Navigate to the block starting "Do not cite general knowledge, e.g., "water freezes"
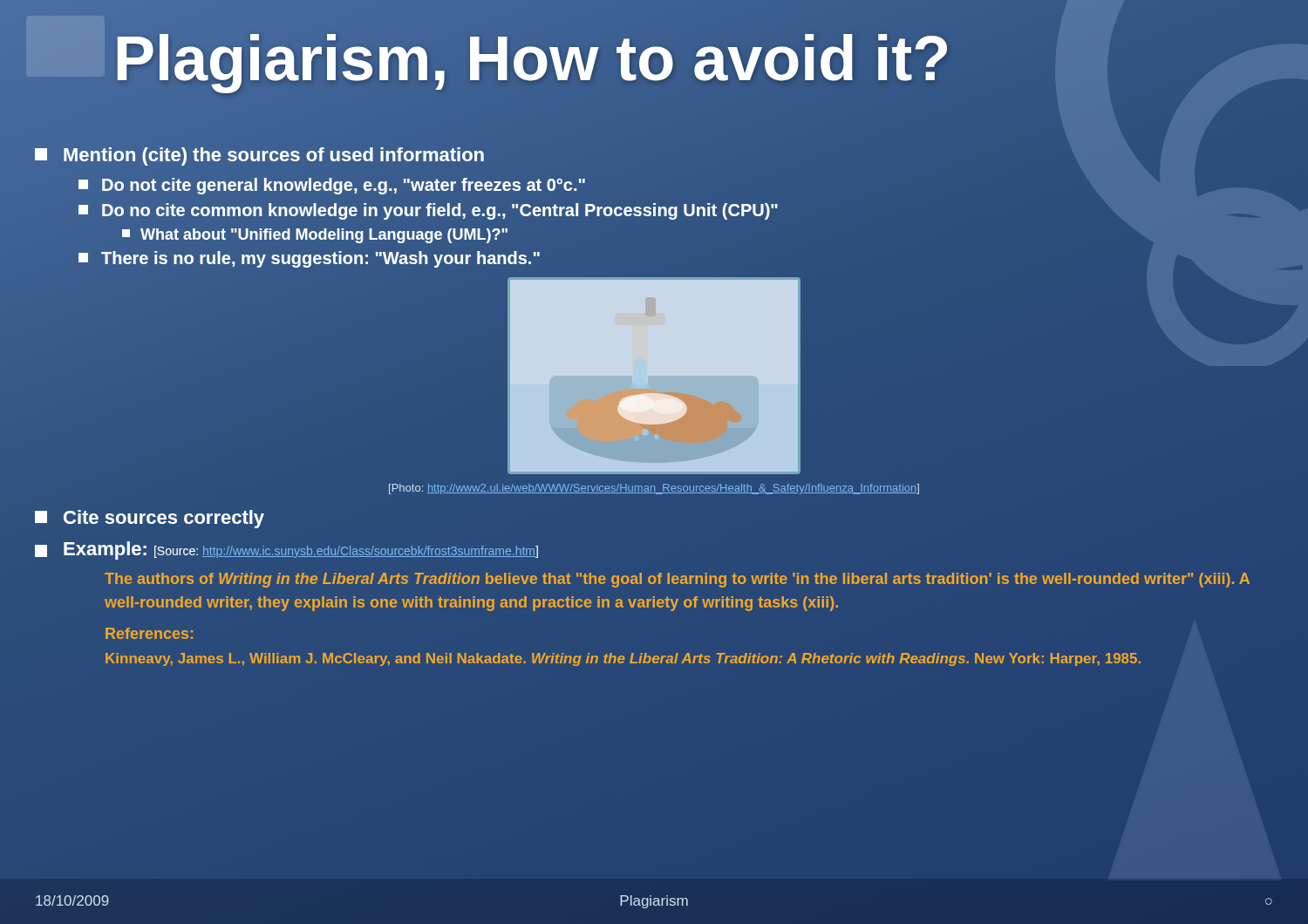Screen dimensions: 924x1308 coord(332,186)
